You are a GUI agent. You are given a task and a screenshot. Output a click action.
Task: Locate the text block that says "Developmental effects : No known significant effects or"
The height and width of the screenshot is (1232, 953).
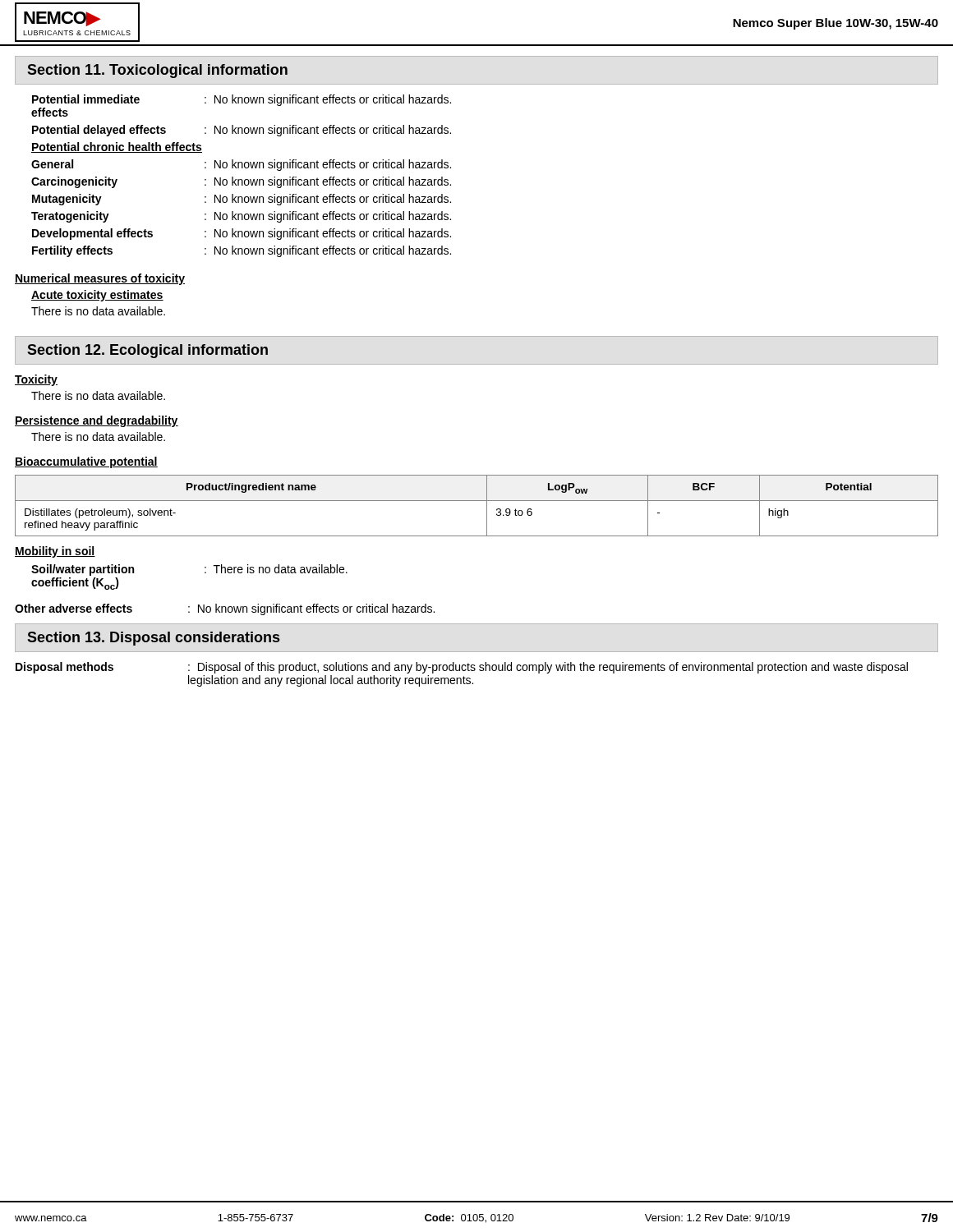(x=242, y=234)
